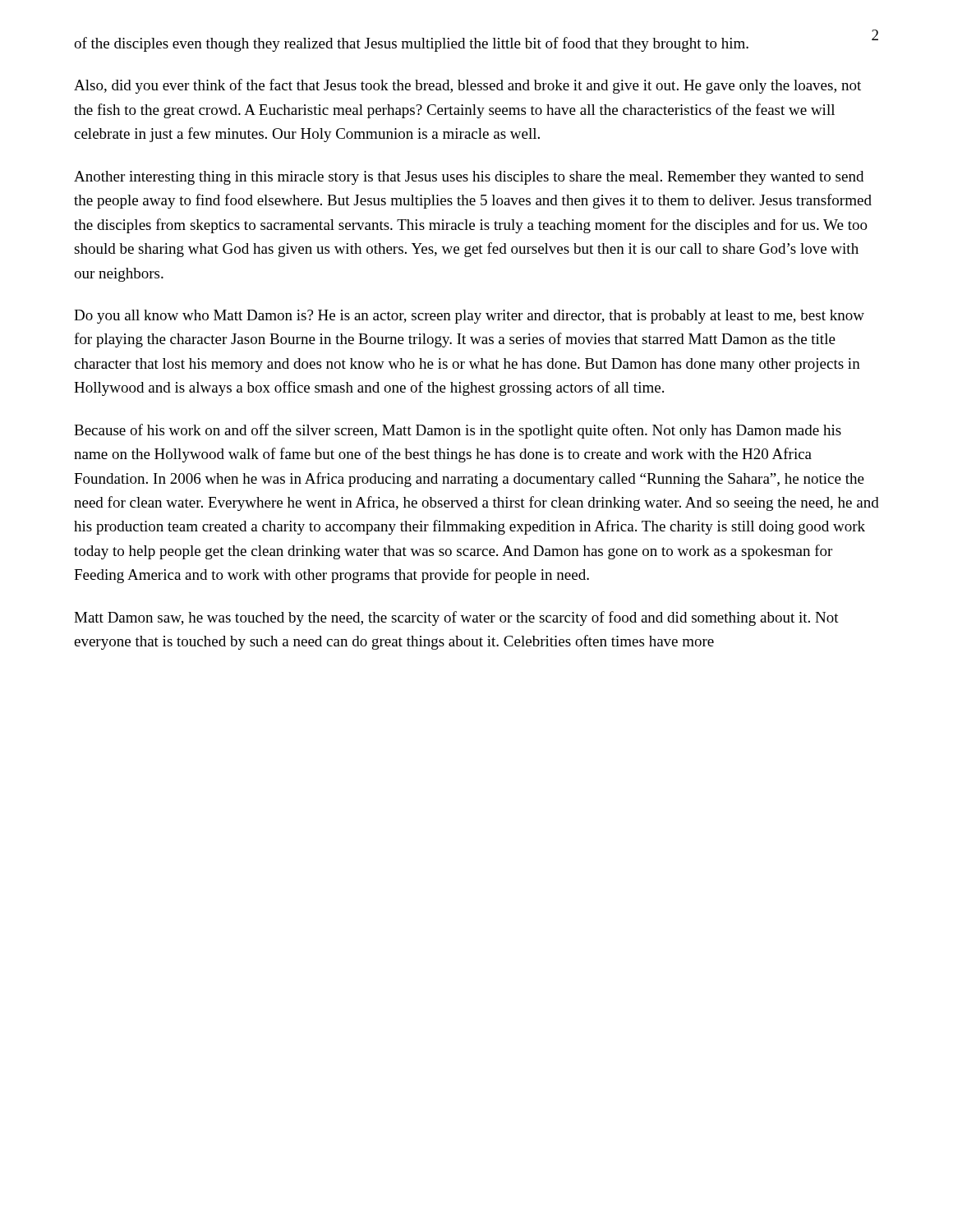Where is the passage that starts "Matt Damon saw, he was"?
This screenshot has width=953, height=1232.
[456, 629]
